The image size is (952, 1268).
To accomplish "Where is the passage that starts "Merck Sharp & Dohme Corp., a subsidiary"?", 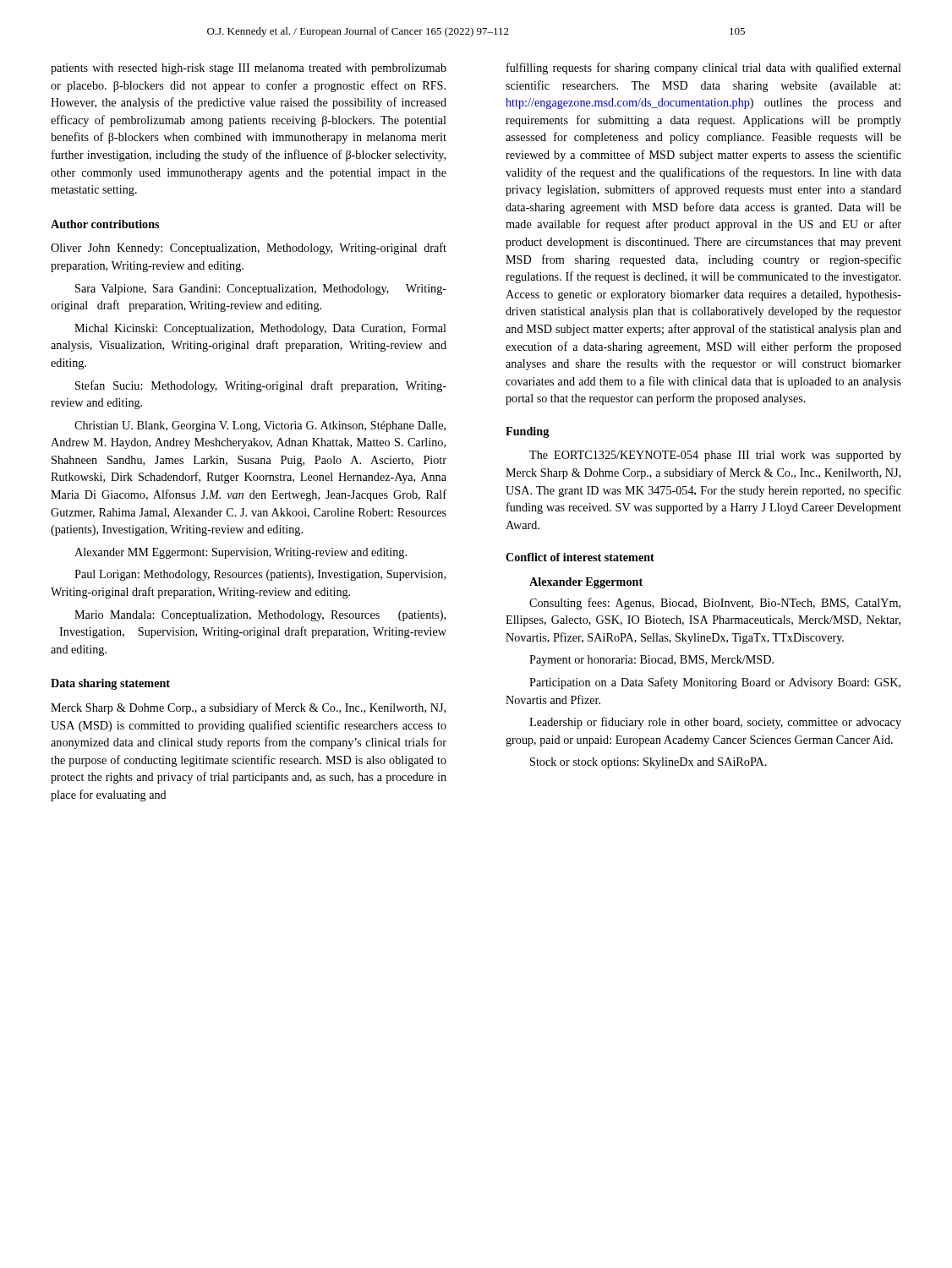I will [249, 751].
